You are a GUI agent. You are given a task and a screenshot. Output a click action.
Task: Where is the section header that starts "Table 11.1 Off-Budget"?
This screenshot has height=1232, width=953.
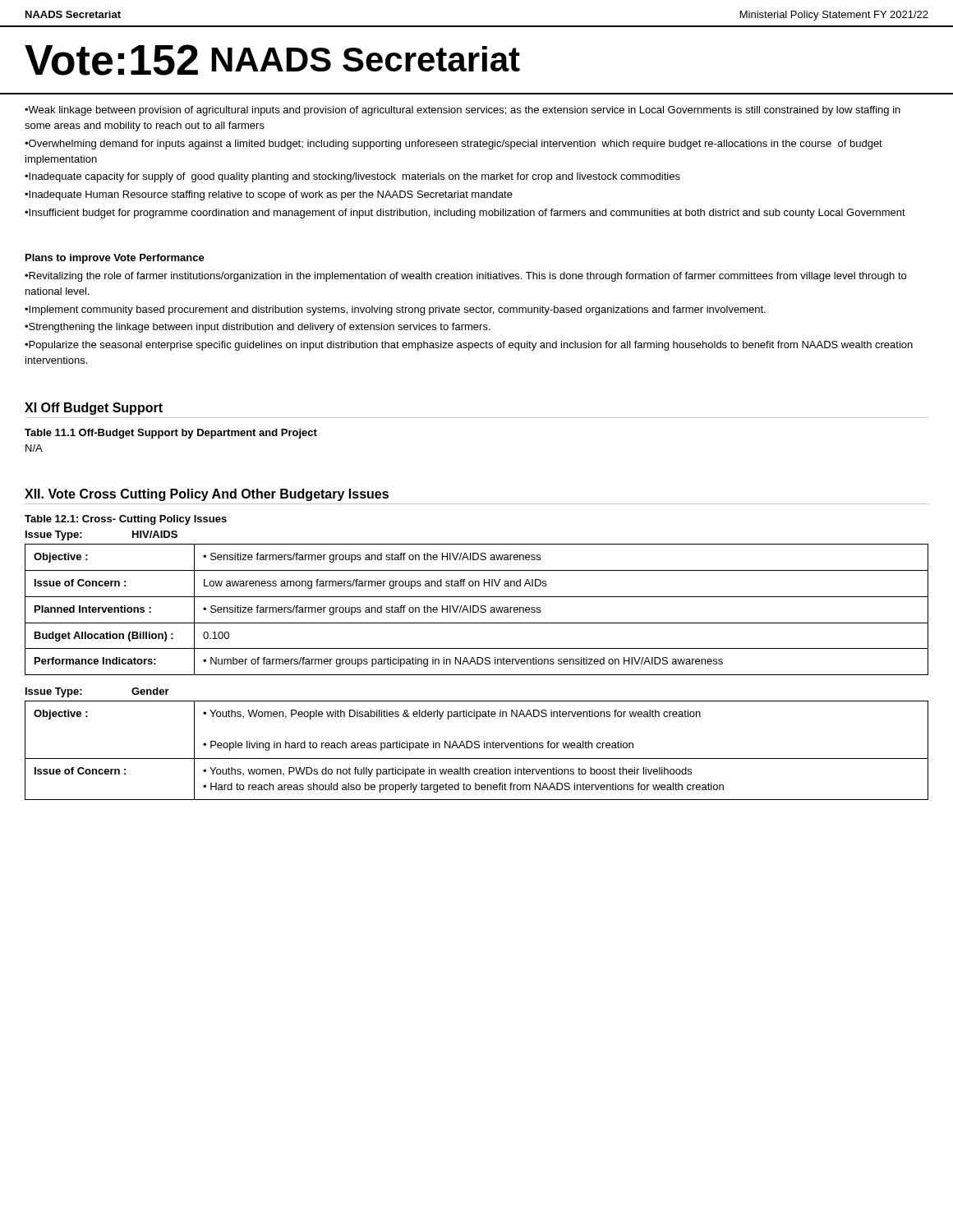point(171,432)
